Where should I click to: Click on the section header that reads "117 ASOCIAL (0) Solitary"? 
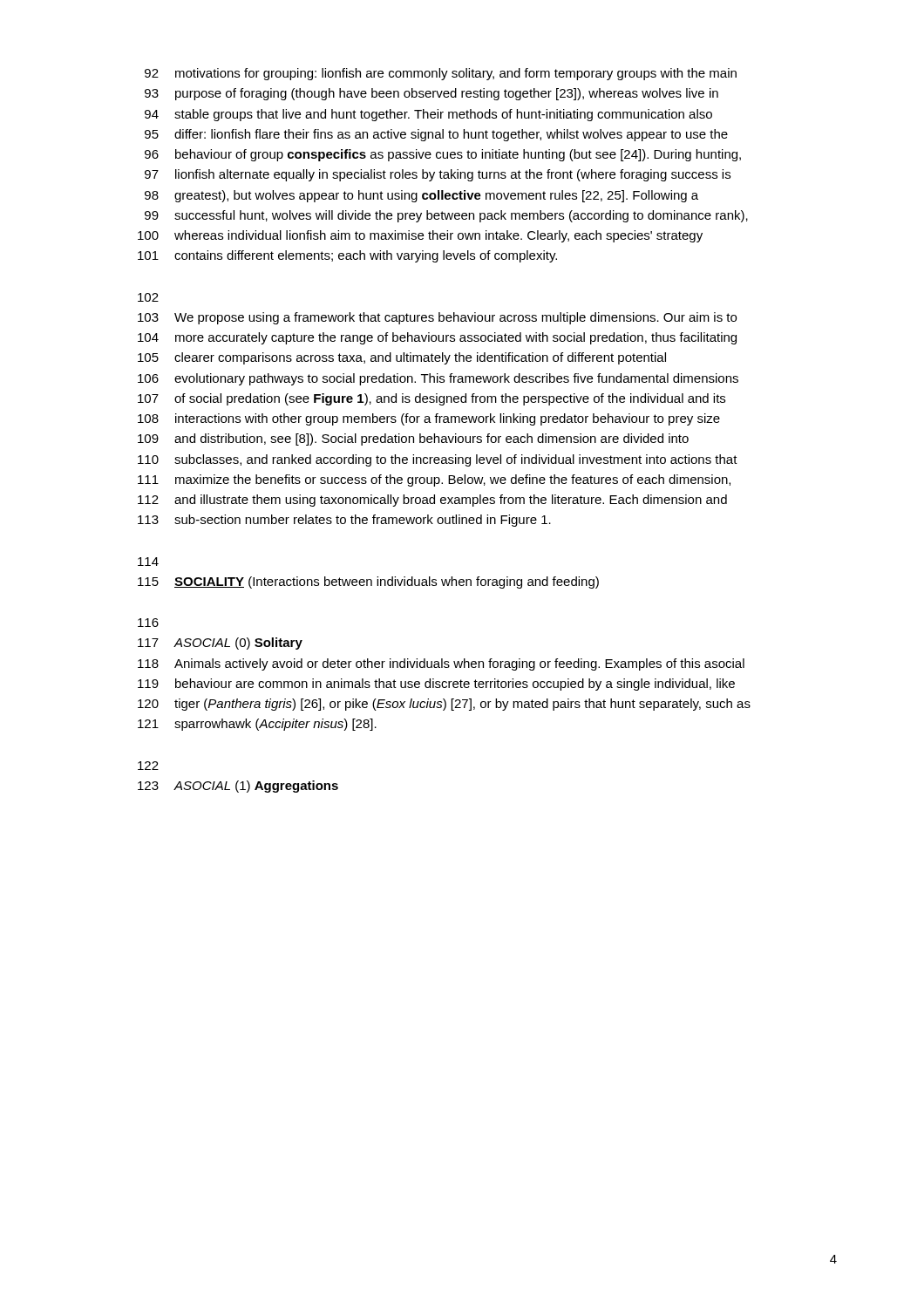(x=220, y=644)
